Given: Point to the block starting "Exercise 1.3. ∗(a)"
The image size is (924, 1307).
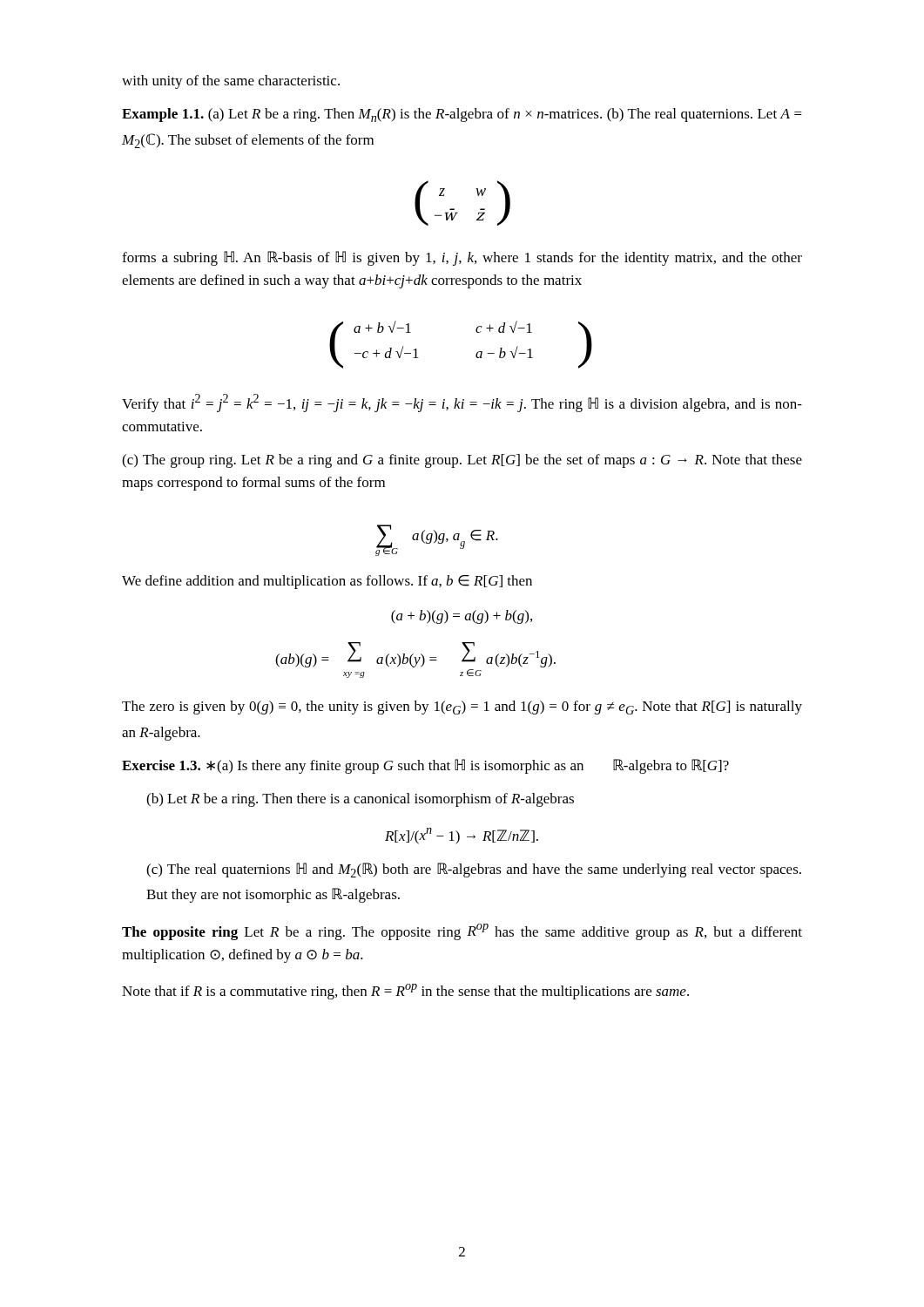Looking at the screenshot, I should click(426, 766).
